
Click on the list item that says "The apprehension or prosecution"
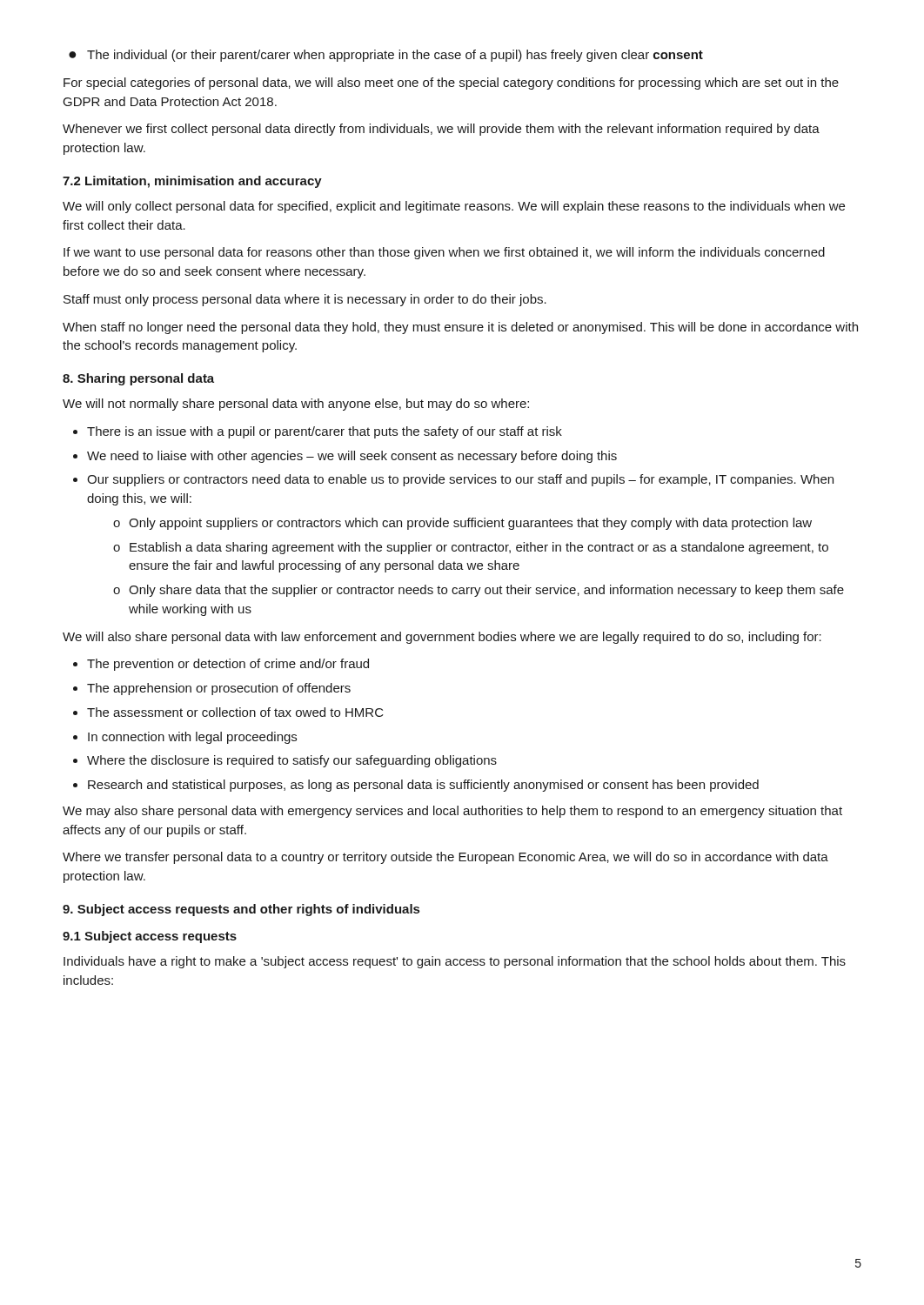click(x=219, y=688)
